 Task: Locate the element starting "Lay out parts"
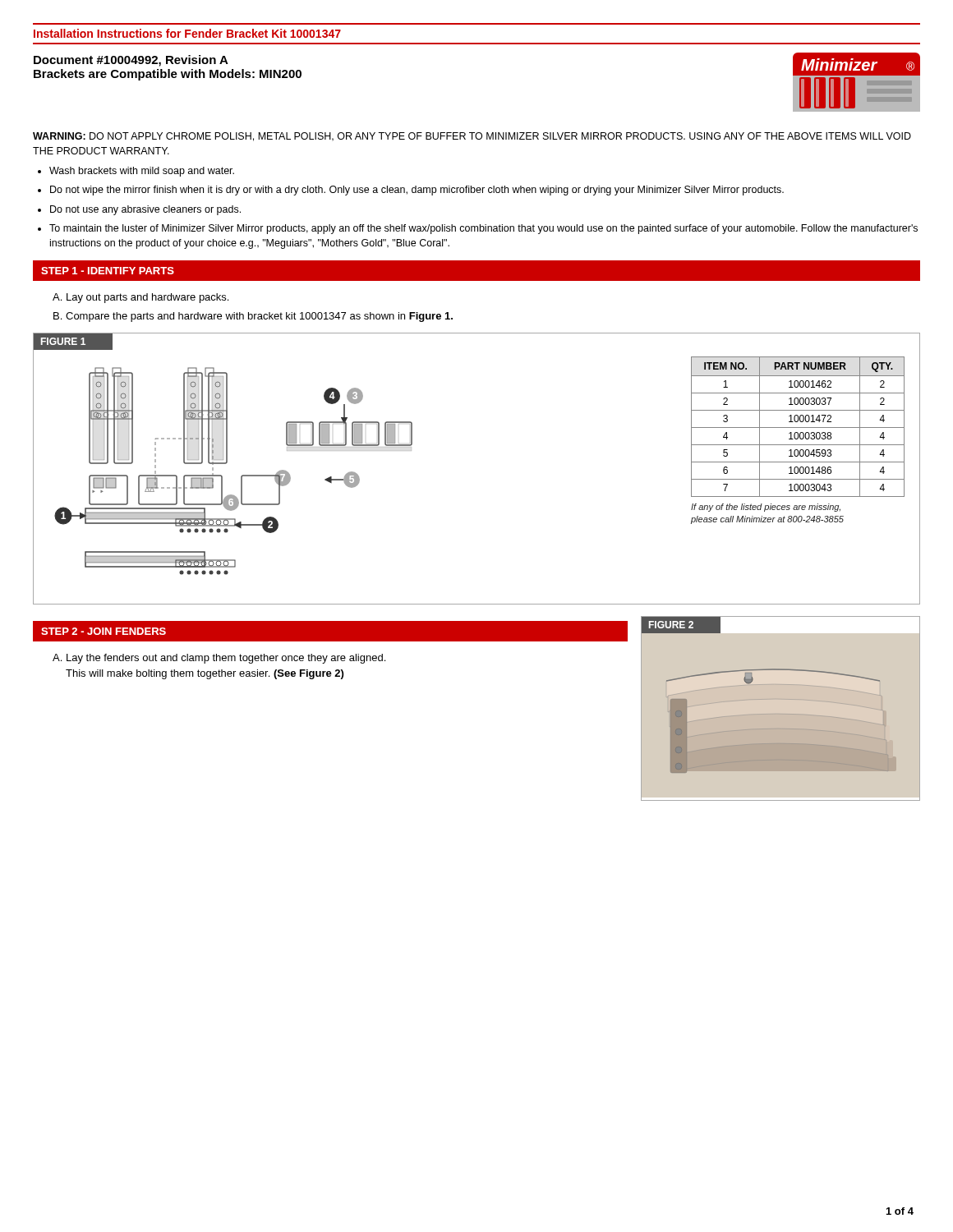point(147,298)
